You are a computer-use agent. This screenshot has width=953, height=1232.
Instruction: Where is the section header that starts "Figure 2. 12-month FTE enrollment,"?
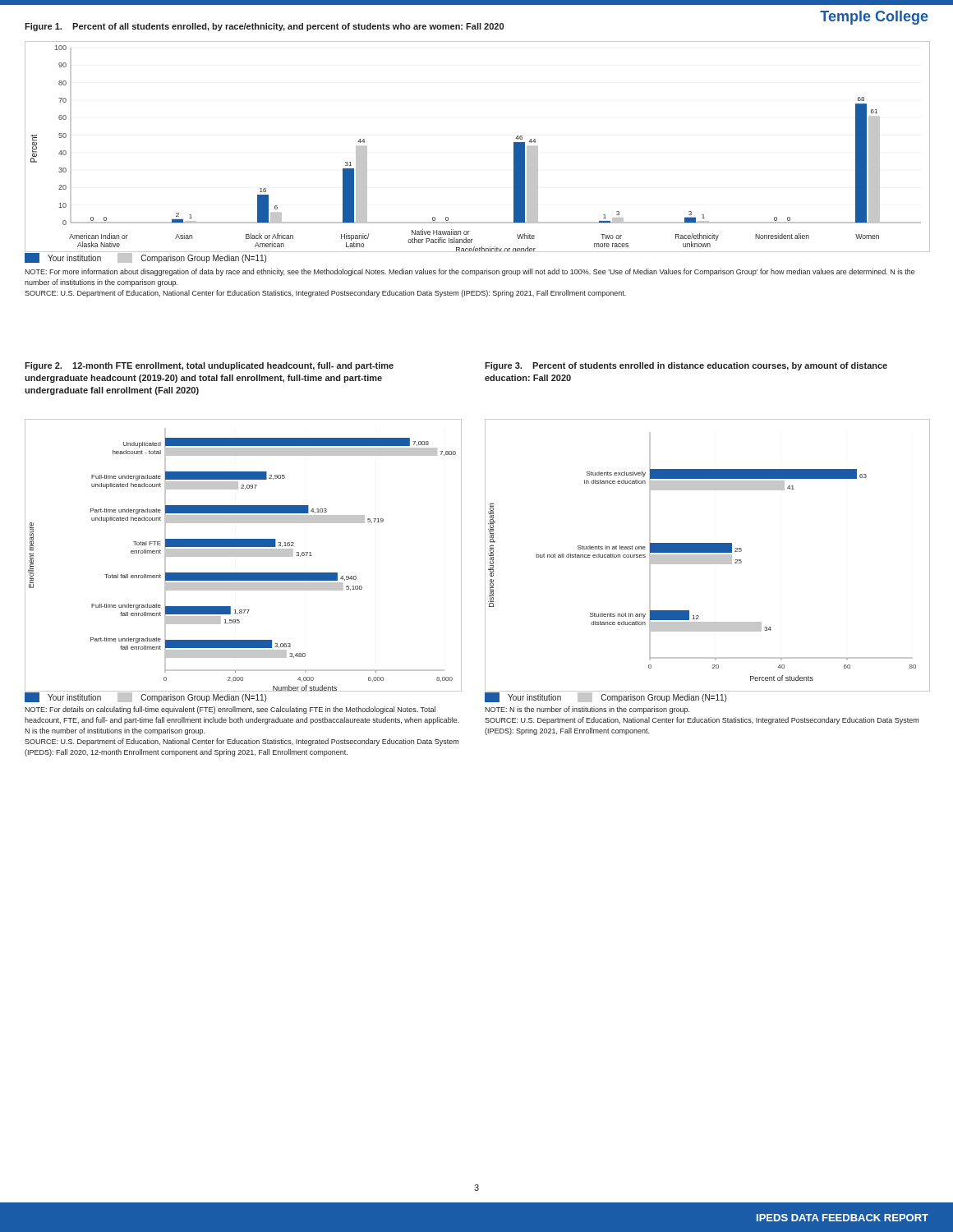click(209, 378)
